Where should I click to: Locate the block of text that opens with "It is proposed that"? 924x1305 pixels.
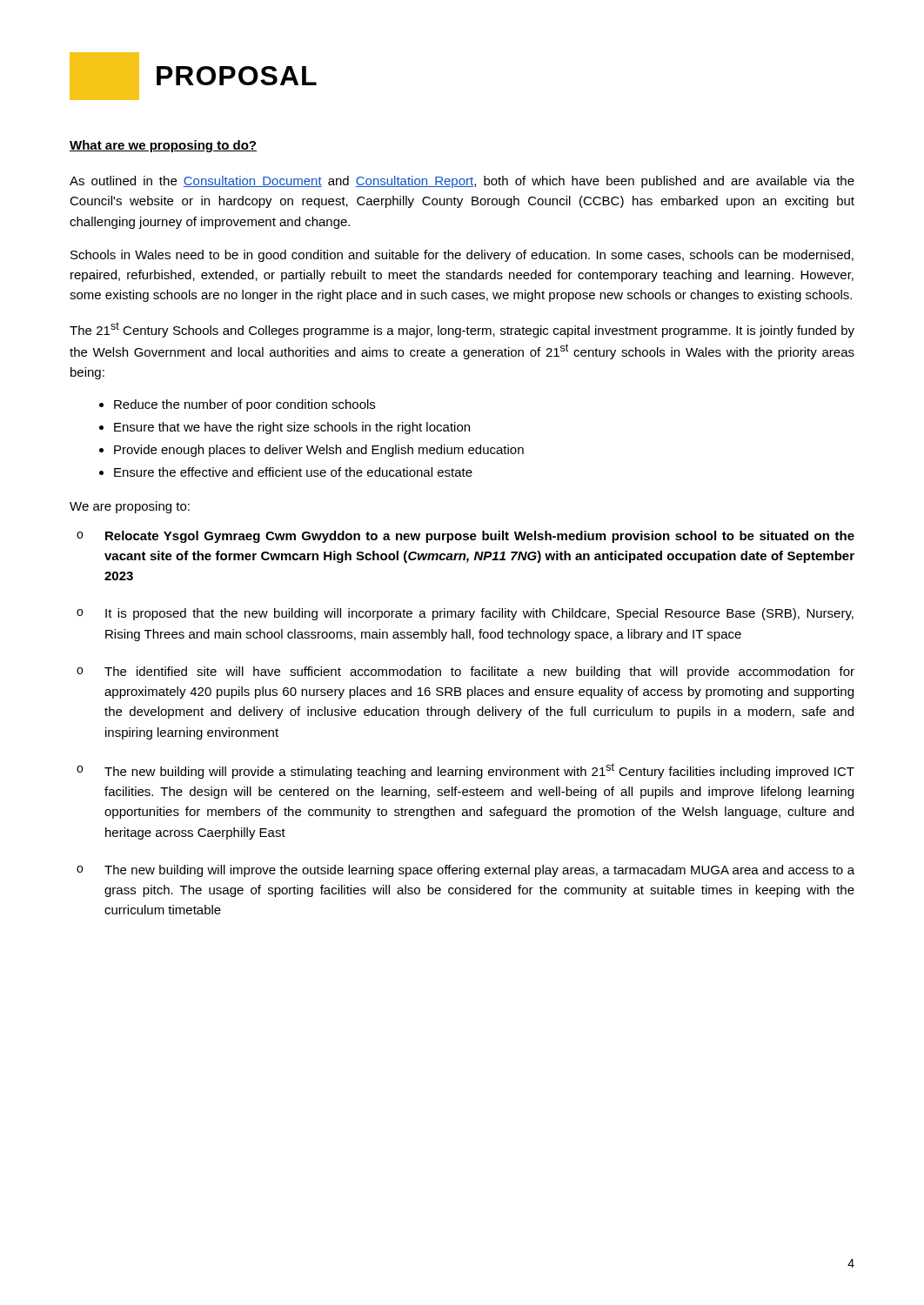(479, 623)
